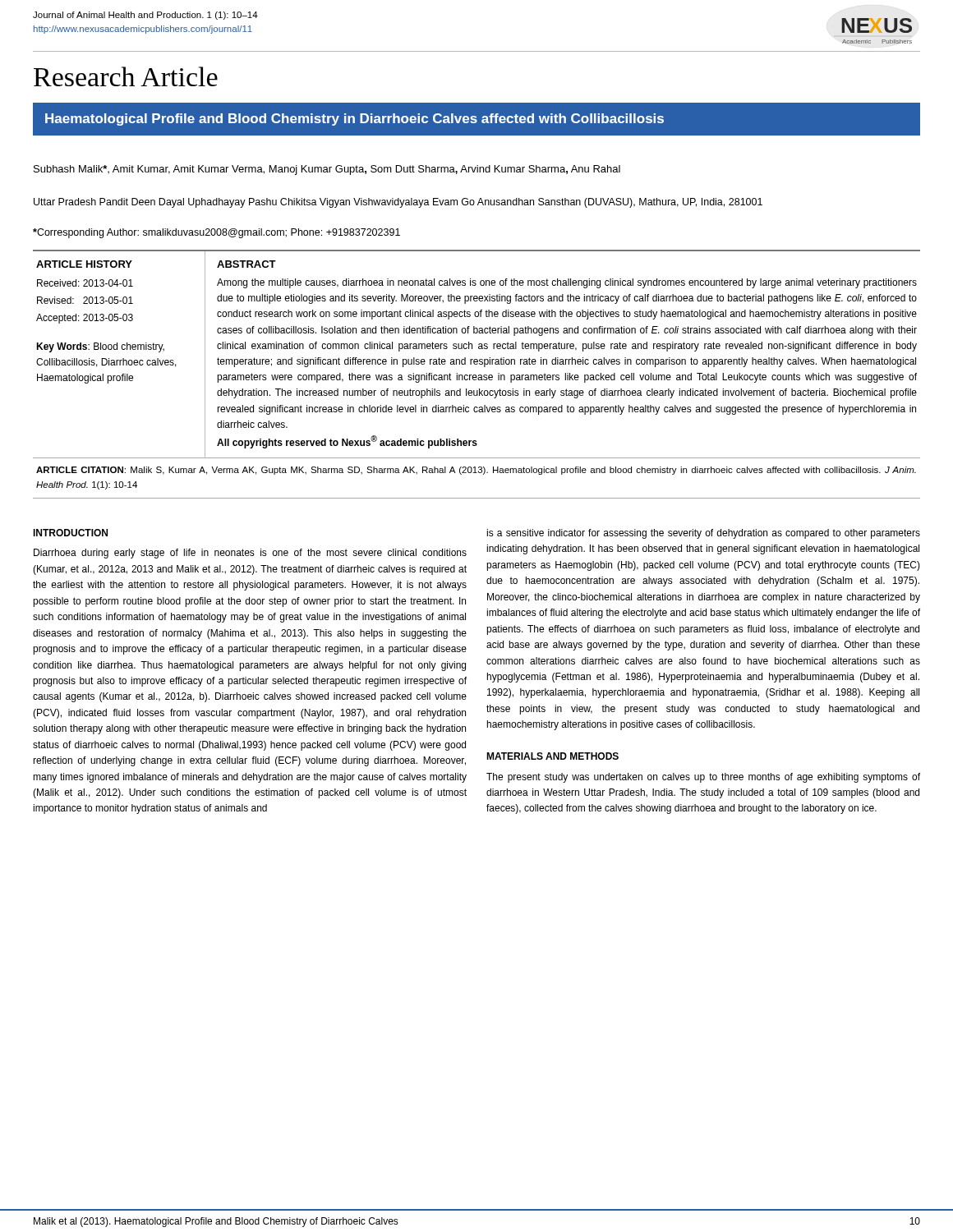Where does it say "Corresponding Author: smalikduvasu2008@gmail.com; Phone: +919837202391"?
Image resolution: width=953 pixels, height=1232 pixels.
[x=217, y=232]
